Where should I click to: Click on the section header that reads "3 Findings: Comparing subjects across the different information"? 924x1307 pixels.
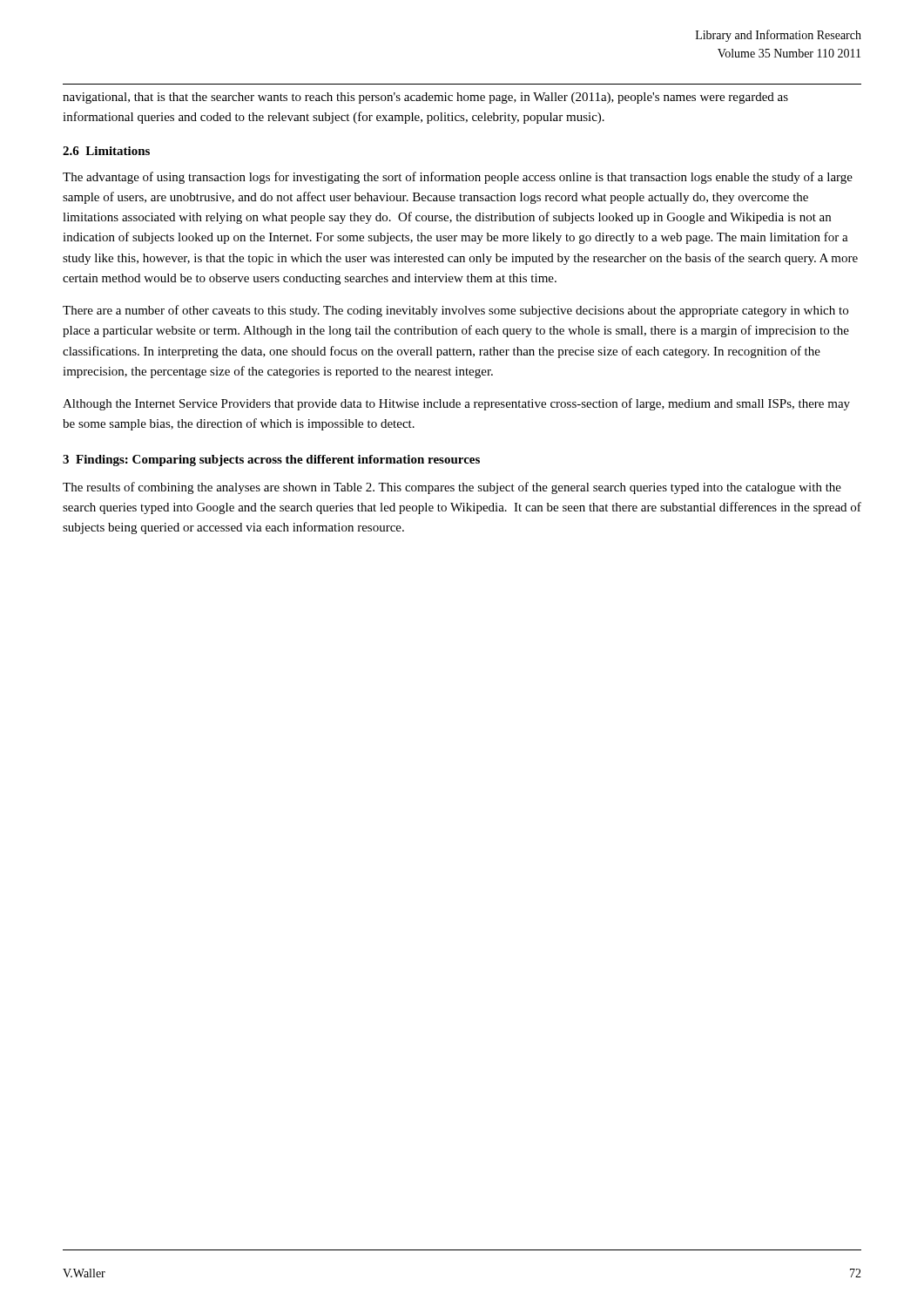[271, 459]
